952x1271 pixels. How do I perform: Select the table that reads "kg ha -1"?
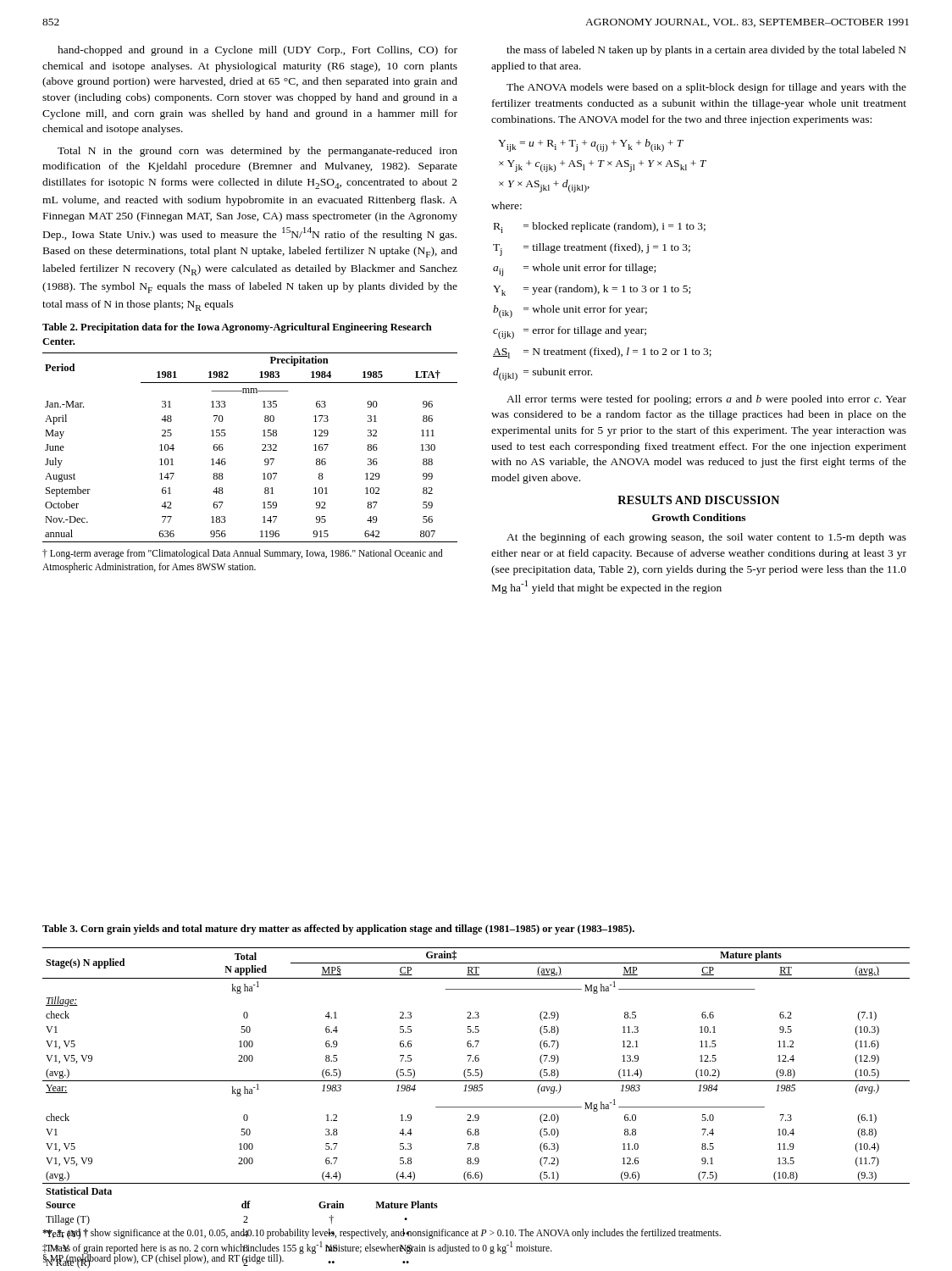[x=476, y=1109]
